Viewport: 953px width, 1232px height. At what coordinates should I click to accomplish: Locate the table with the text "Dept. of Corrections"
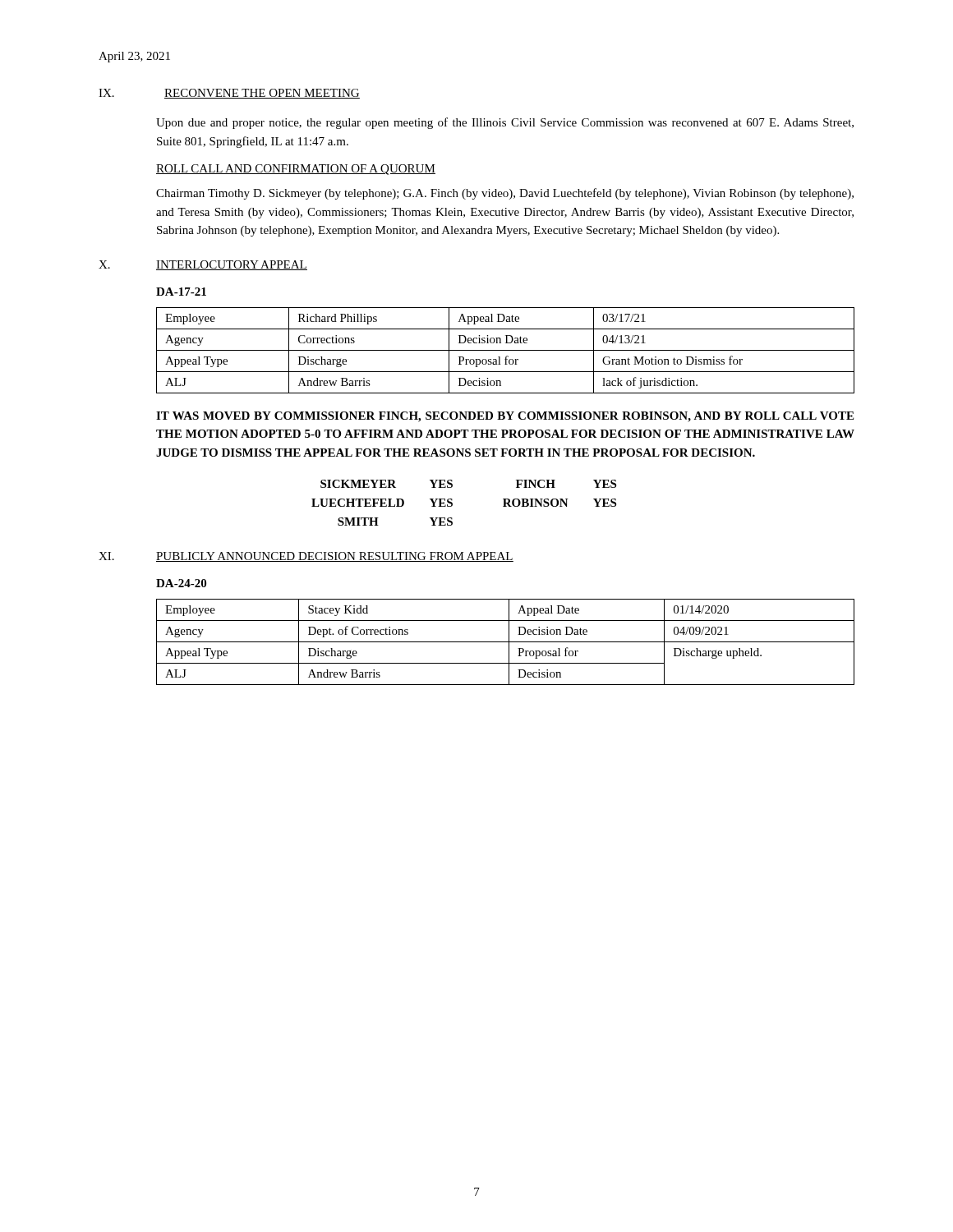click(476, 642)
